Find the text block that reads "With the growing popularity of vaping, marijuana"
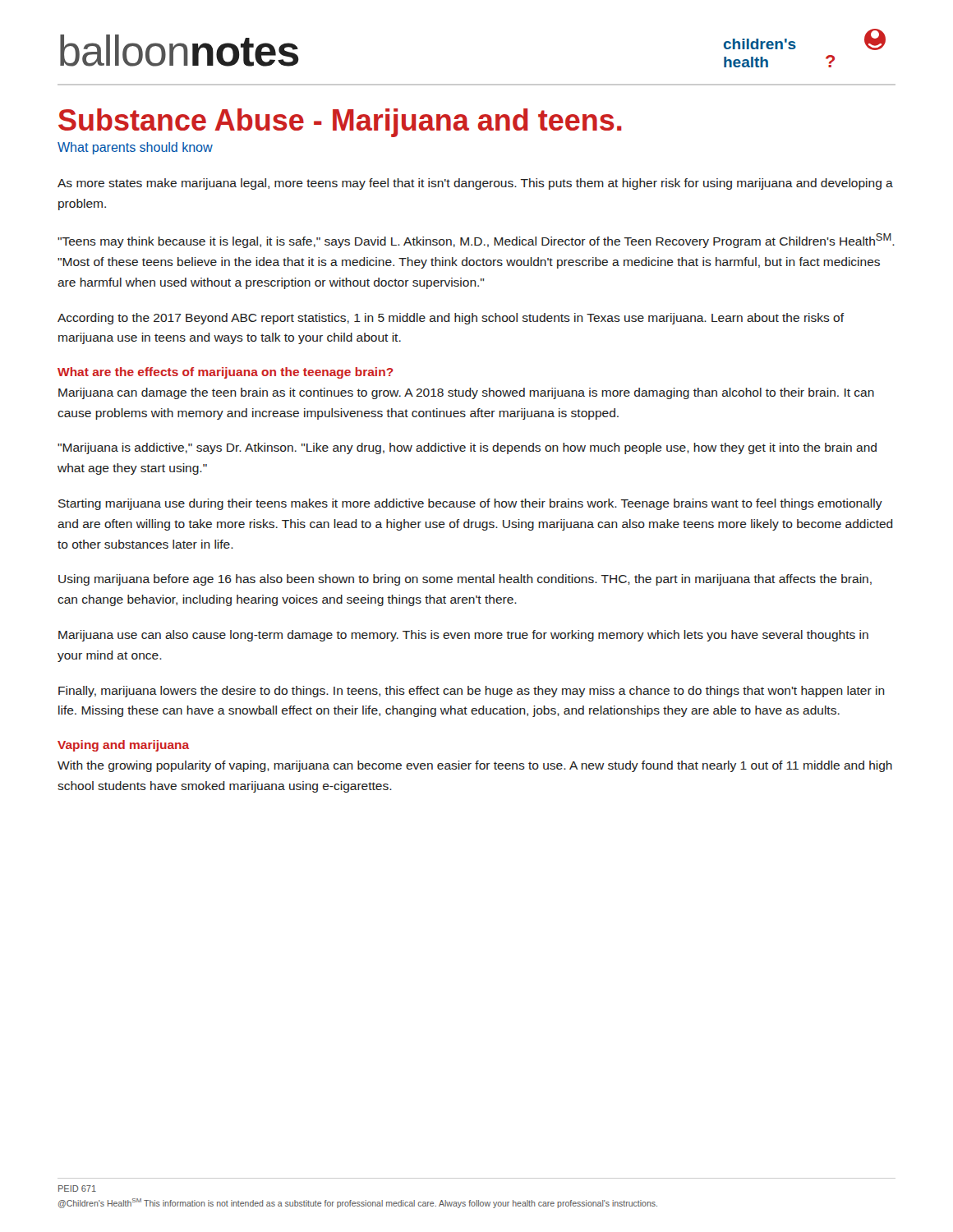953x1232 pixels. click(476, 776)
